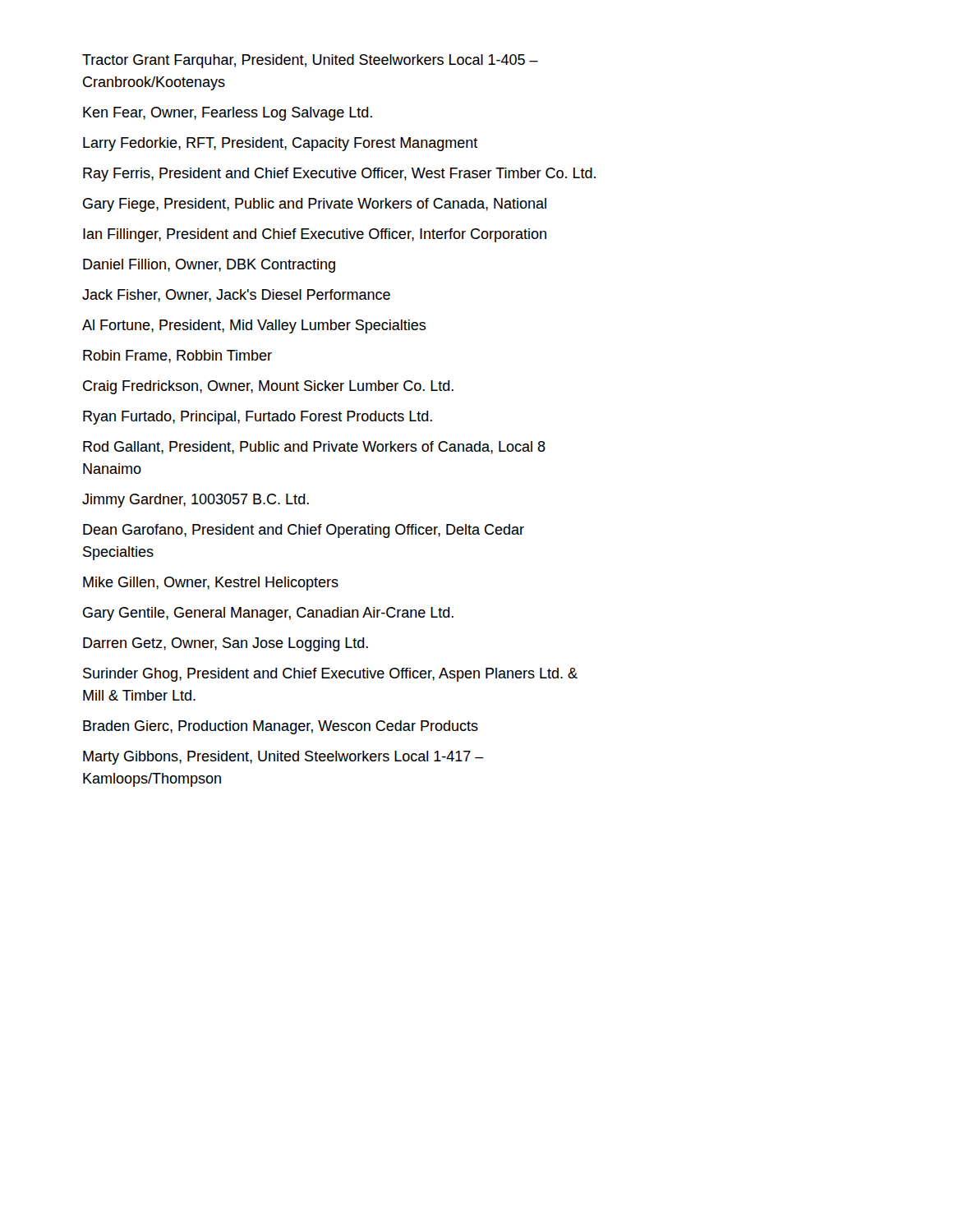Select the list item that says "Gary Fiege, President, Public"
The width and height of the screenshot is (953, 1232).
[x=315, y=204]
